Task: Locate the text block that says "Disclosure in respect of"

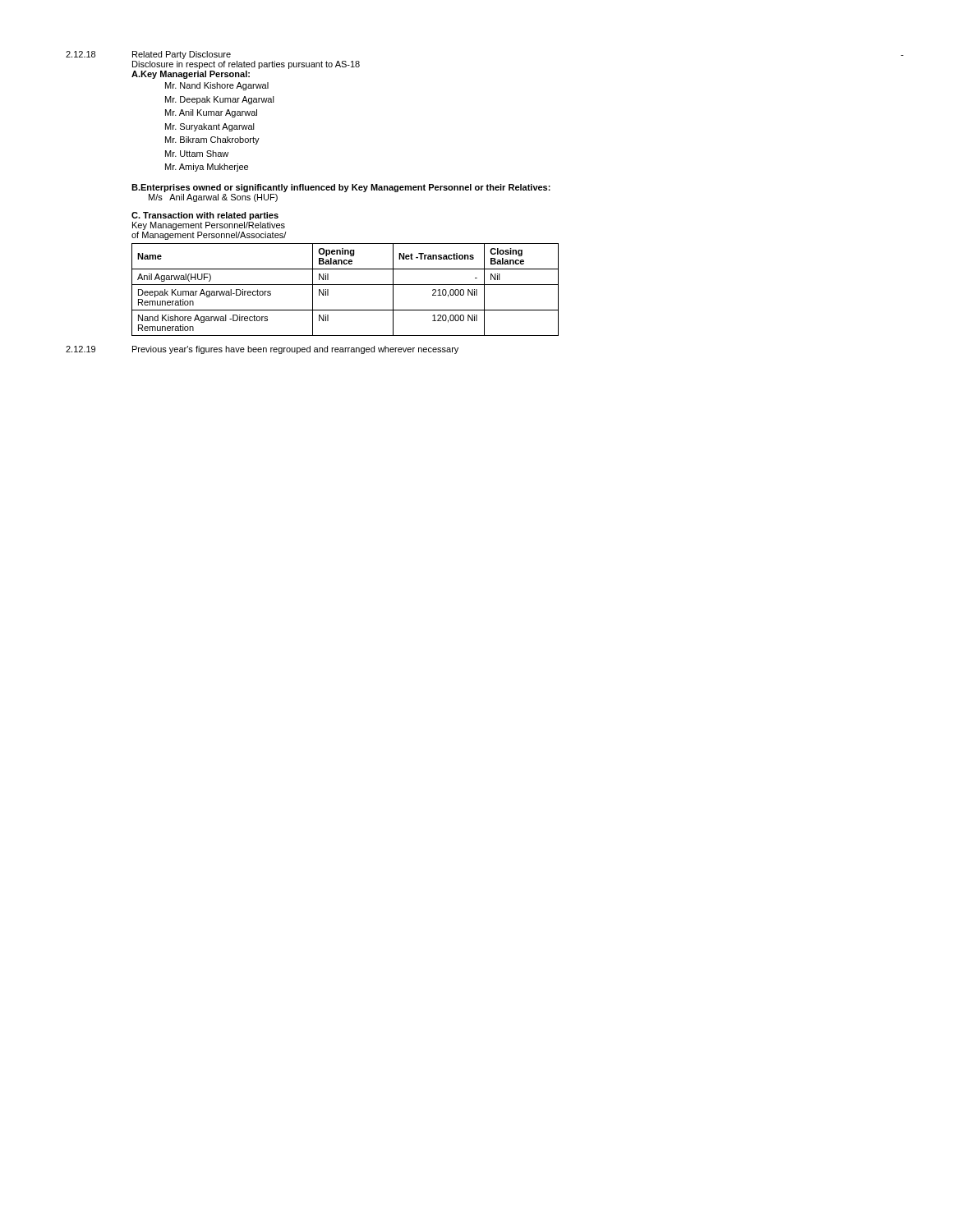Action: point(246,64)
